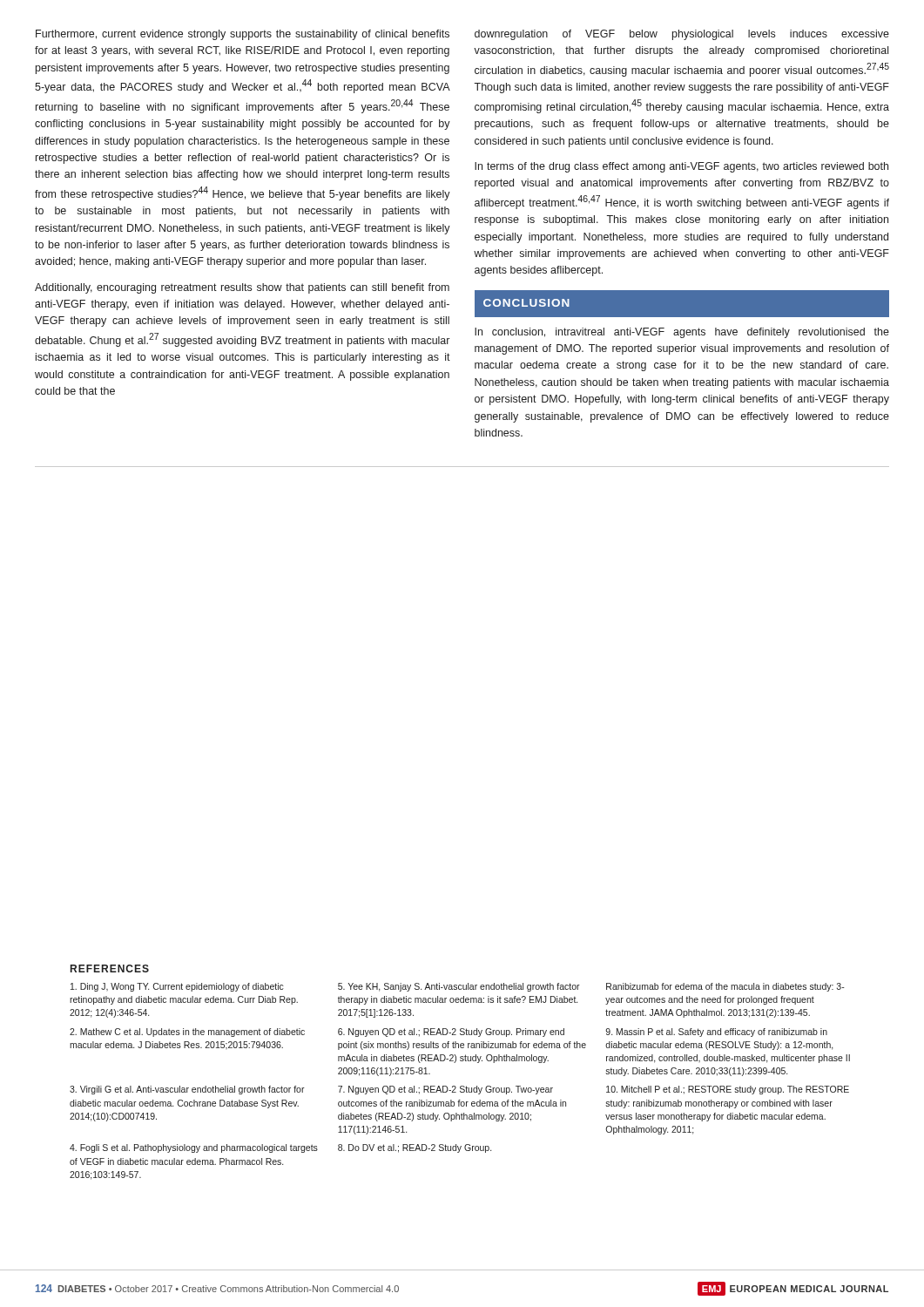This screenshot has width=924, height=1307.
Task: Point to the block beginning "Ding J, Wong TY. Current epidemiology of"
Action: 184,1000
